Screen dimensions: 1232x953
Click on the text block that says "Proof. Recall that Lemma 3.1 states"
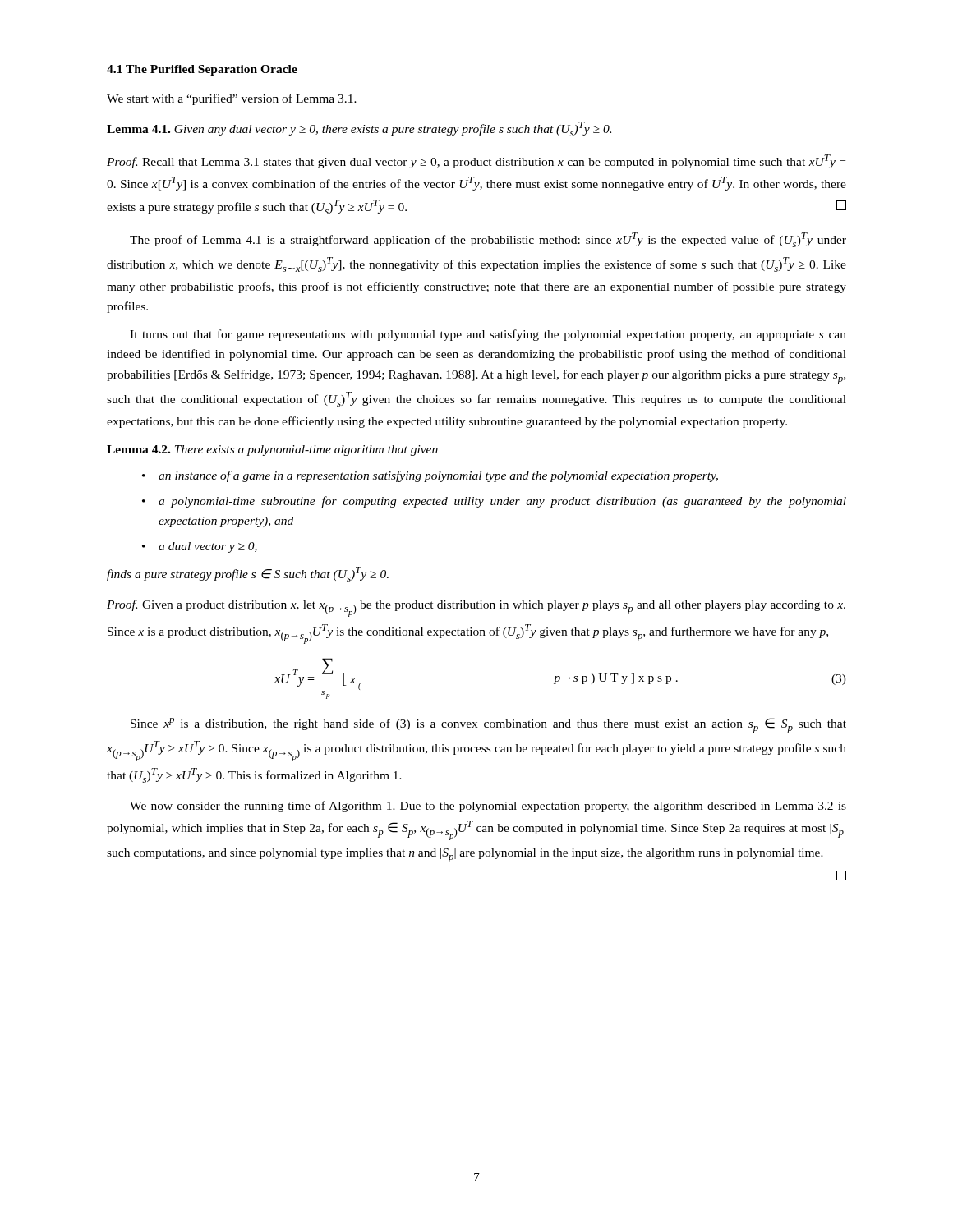(476, 184)
